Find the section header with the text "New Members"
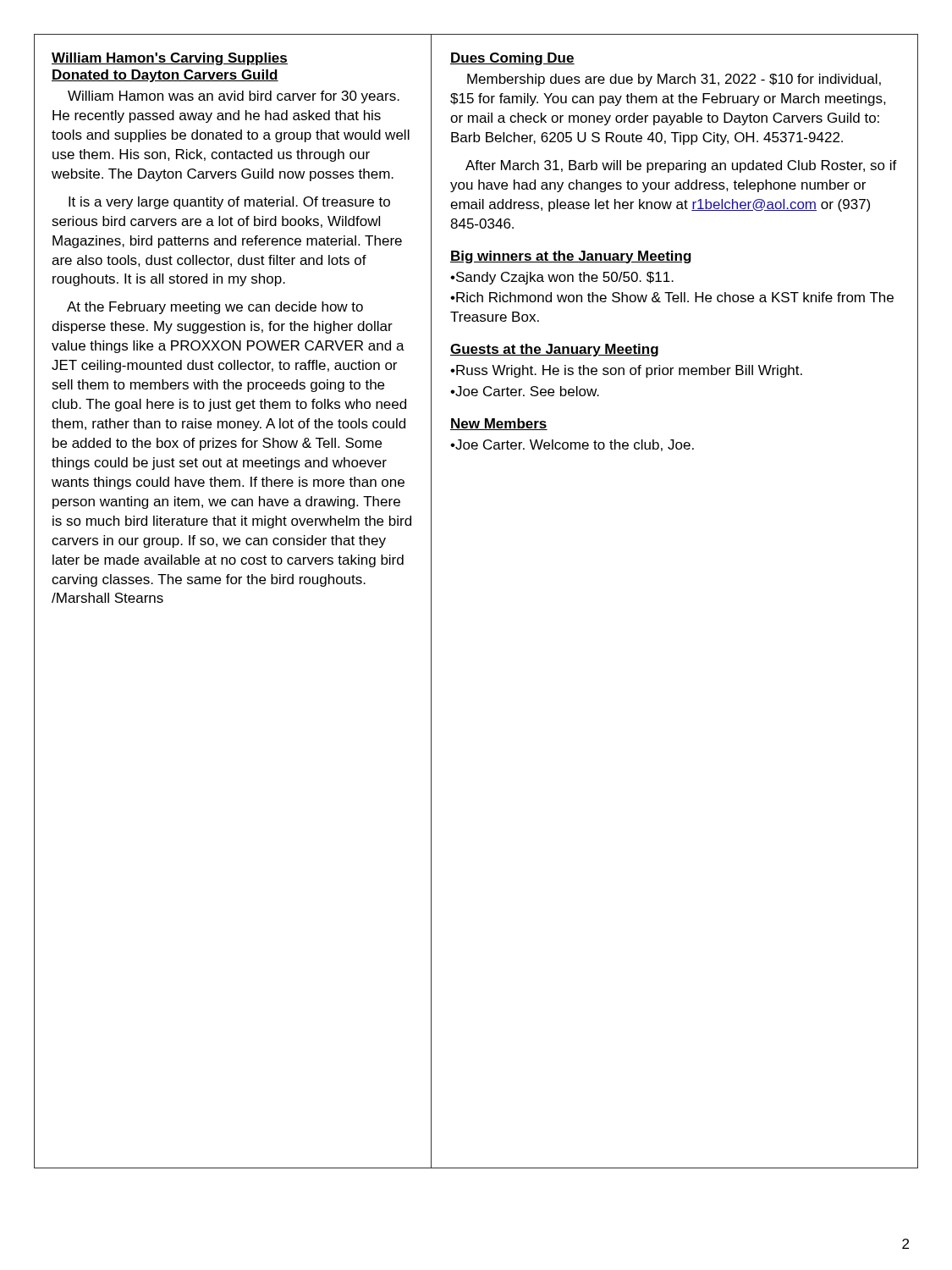 pos(499,424)
